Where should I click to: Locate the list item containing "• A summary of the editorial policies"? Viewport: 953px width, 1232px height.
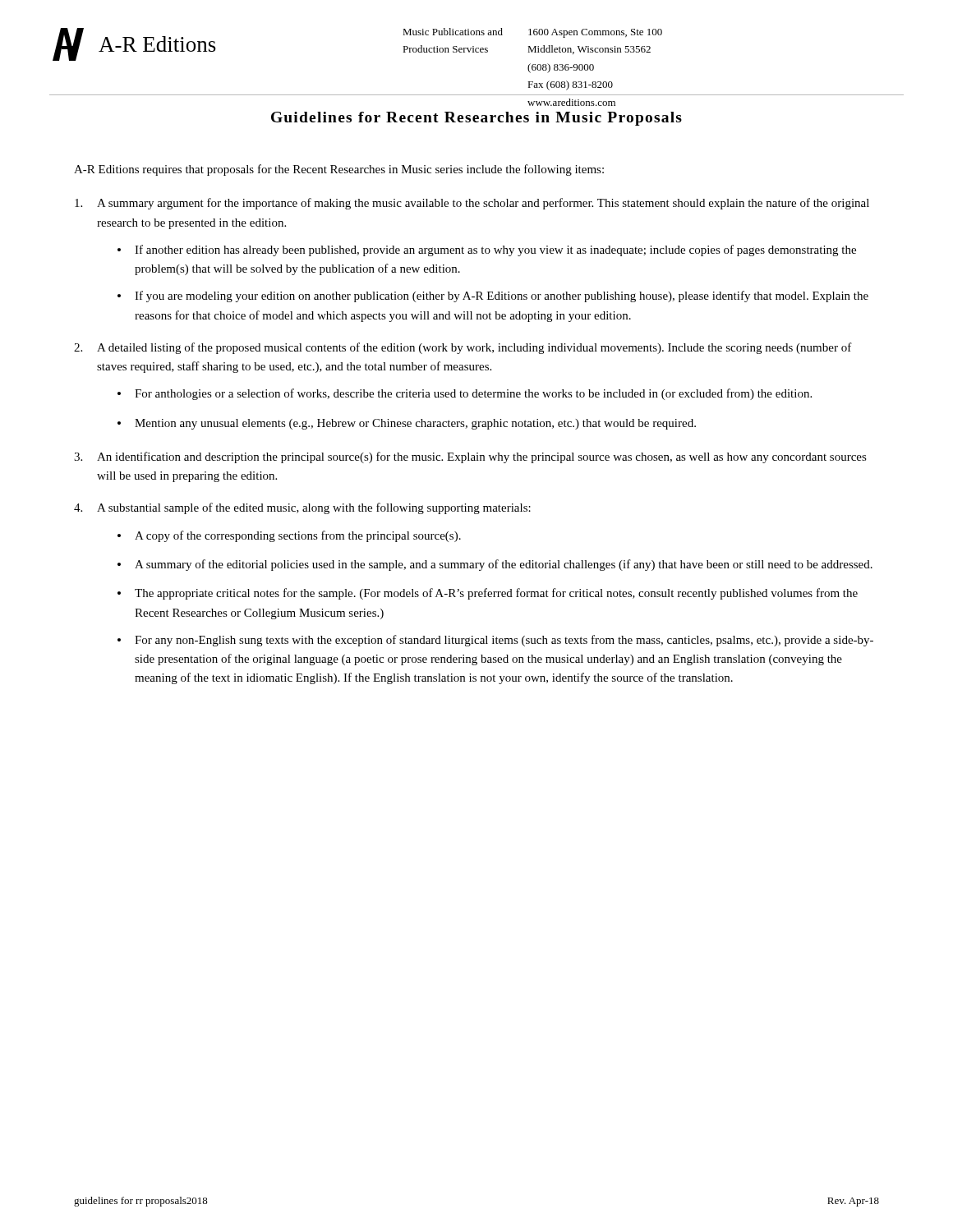495,566
